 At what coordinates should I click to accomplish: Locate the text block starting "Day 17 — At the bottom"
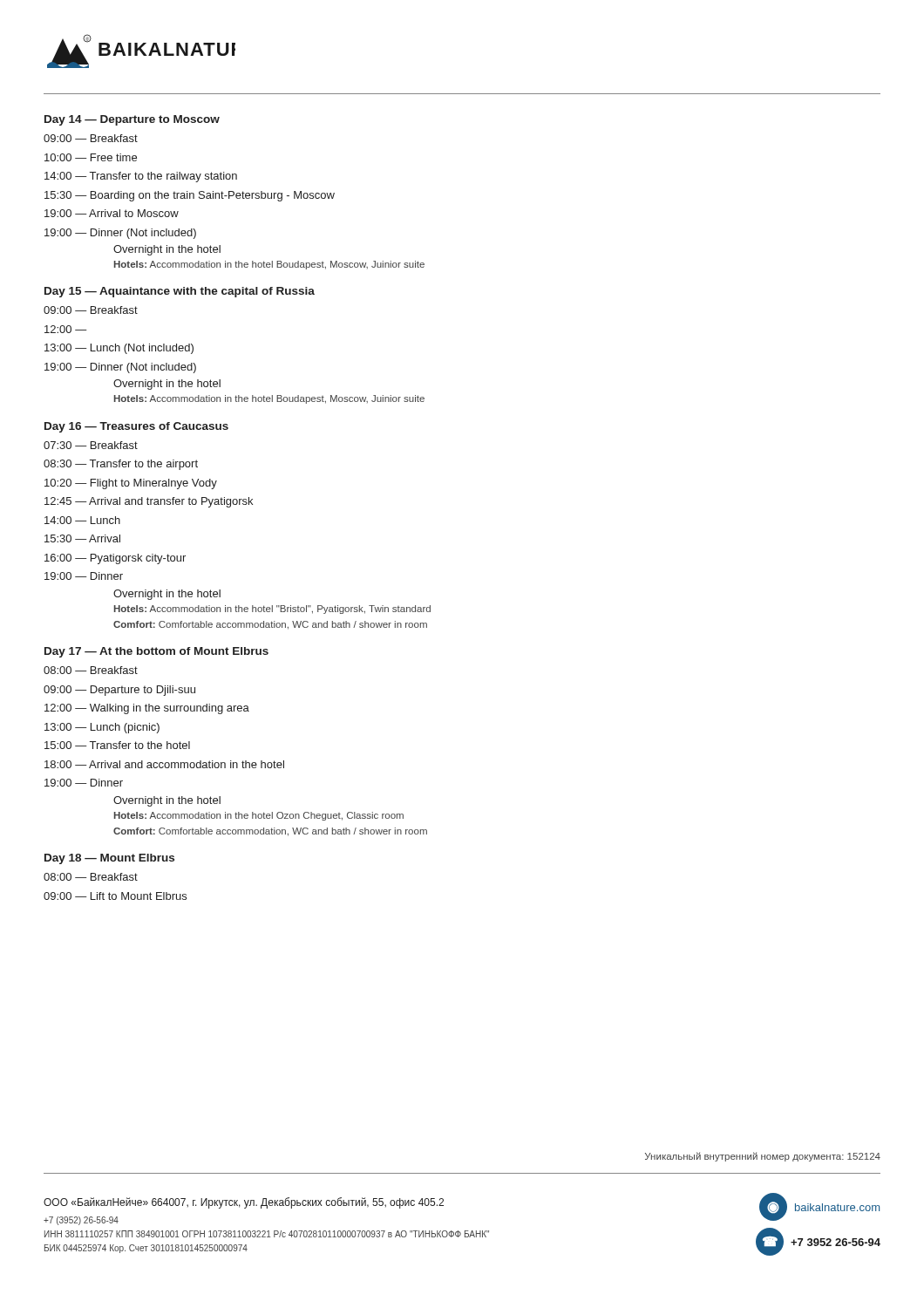point(156,651)
